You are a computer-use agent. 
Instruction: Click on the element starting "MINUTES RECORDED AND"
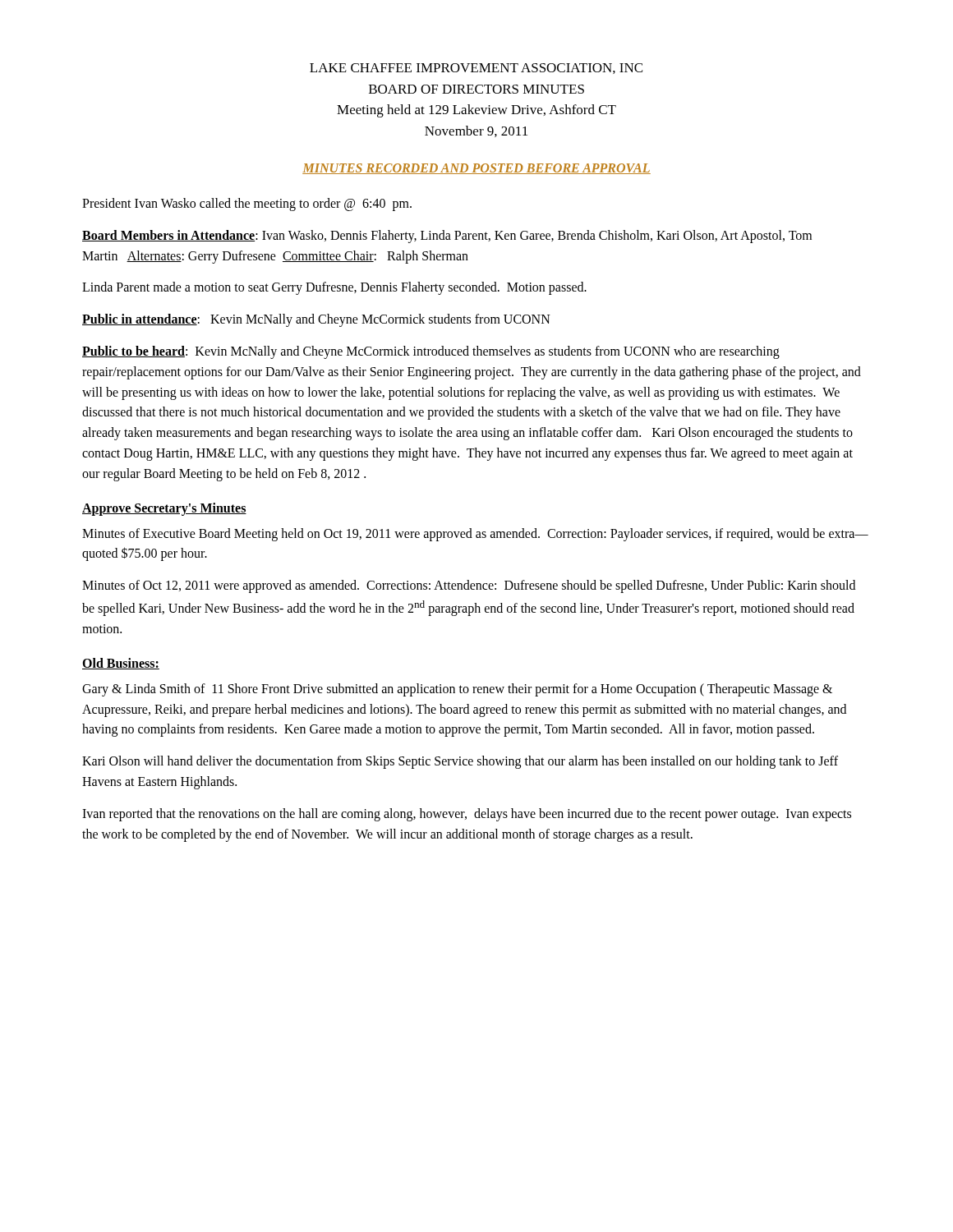pos(476,168)
